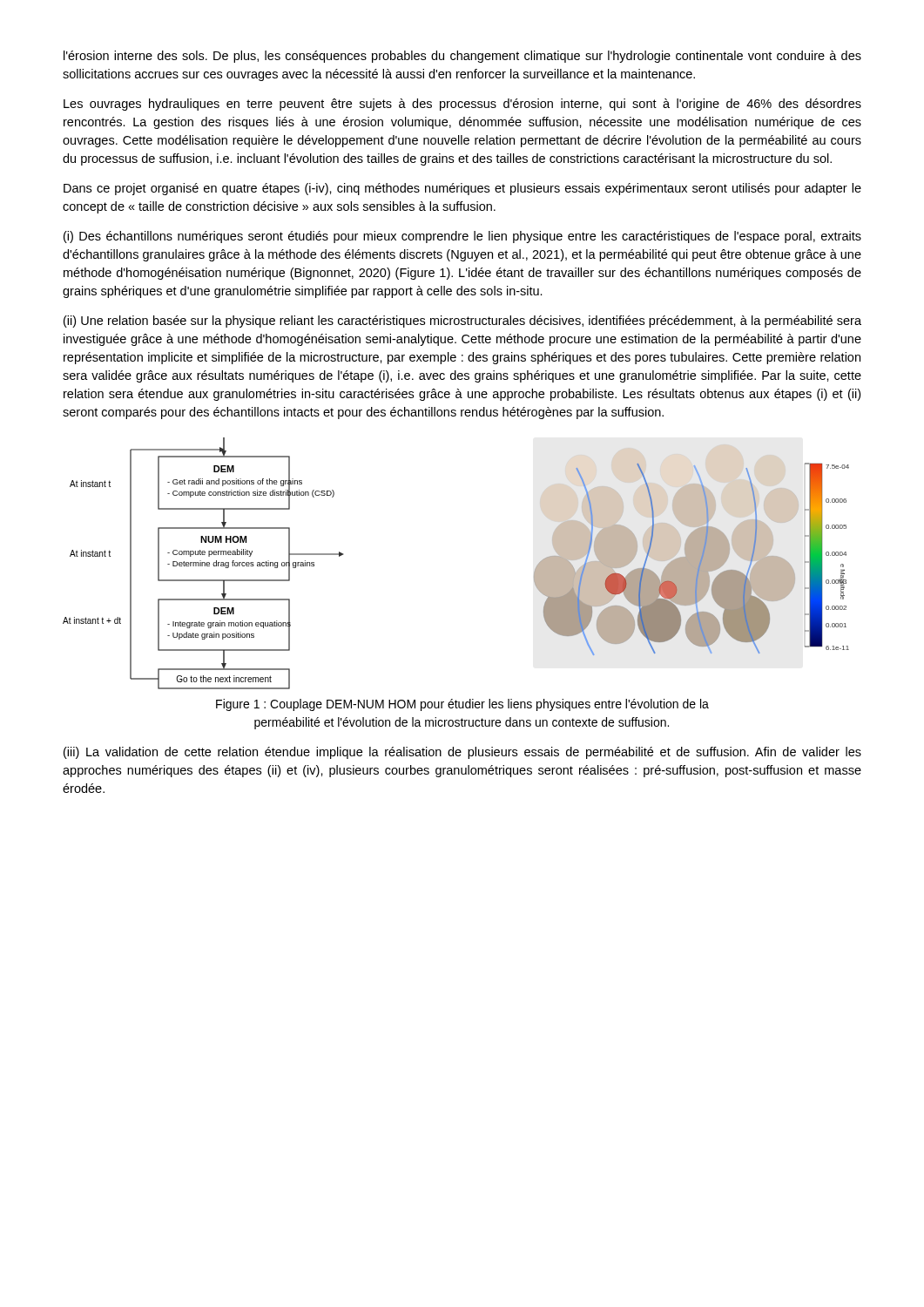This screenshot has width=924, height=1307.
Task: Select the text block that says "(ii) Une relation basée sur la physique reliant"
Action: tap(462, 367)
